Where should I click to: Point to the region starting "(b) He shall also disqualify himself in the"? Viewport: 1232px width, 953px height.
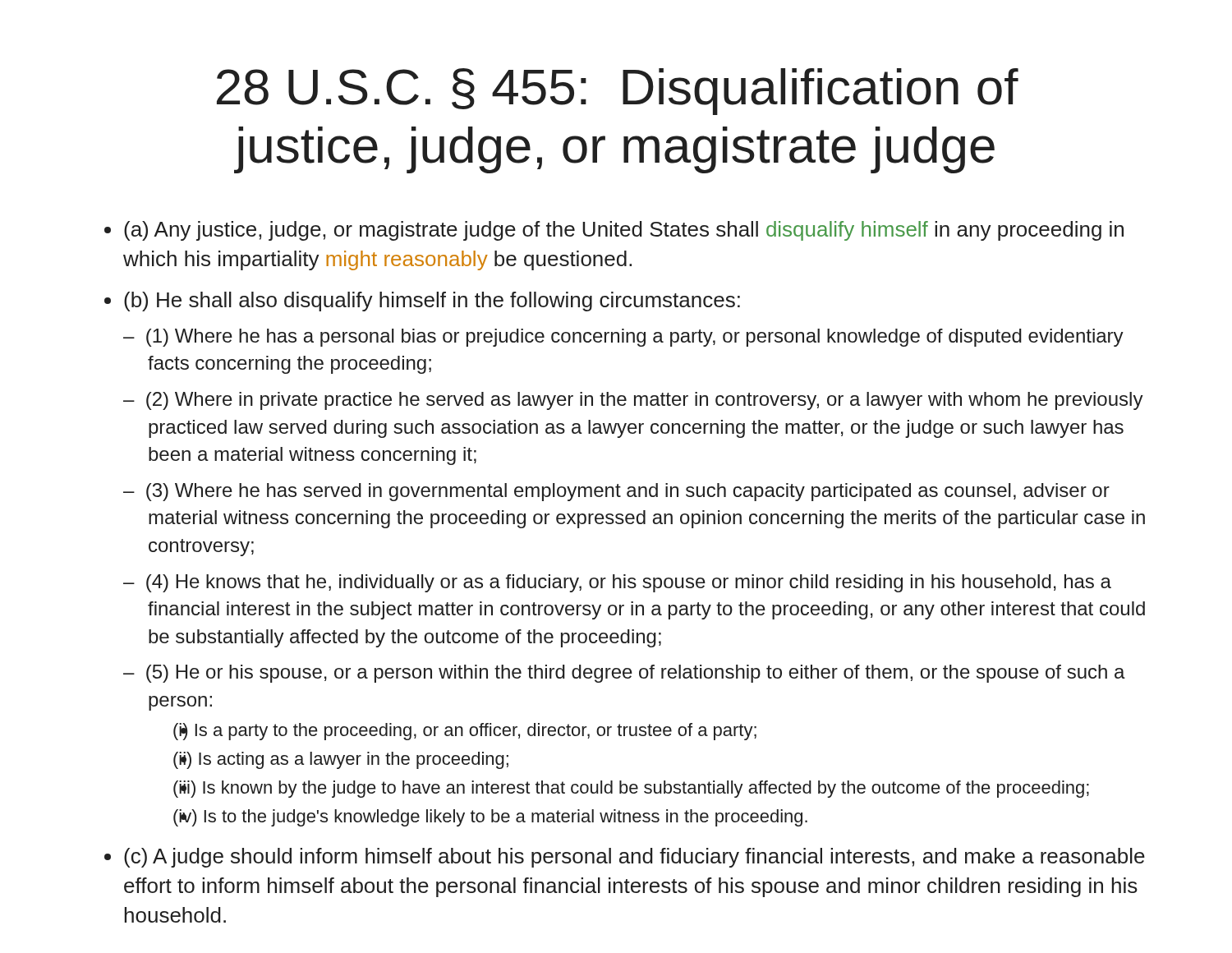point(432,302)
